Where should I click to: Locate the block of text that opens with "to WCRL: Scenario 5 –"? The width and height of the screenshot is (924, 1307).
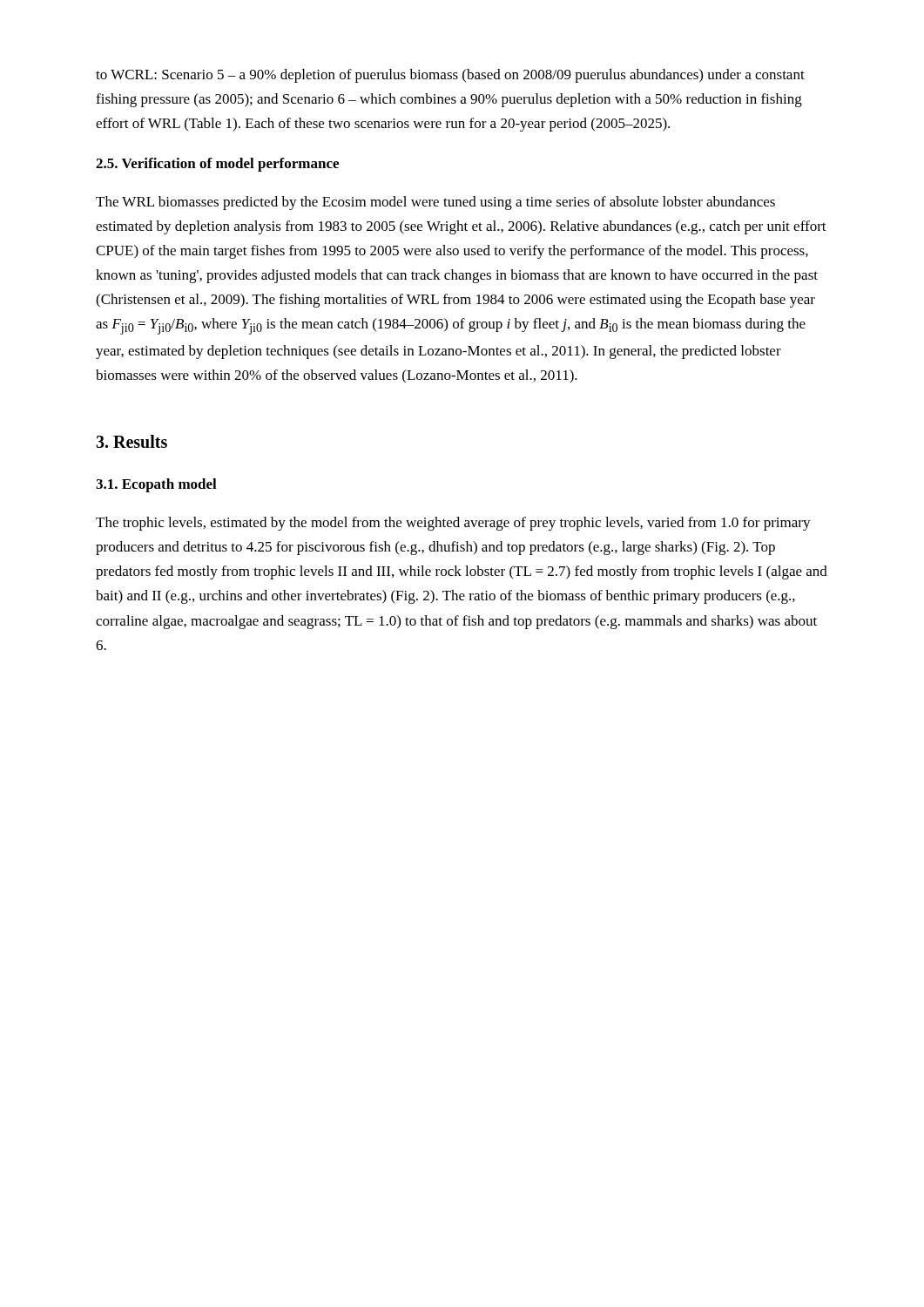tap(462, 99)
